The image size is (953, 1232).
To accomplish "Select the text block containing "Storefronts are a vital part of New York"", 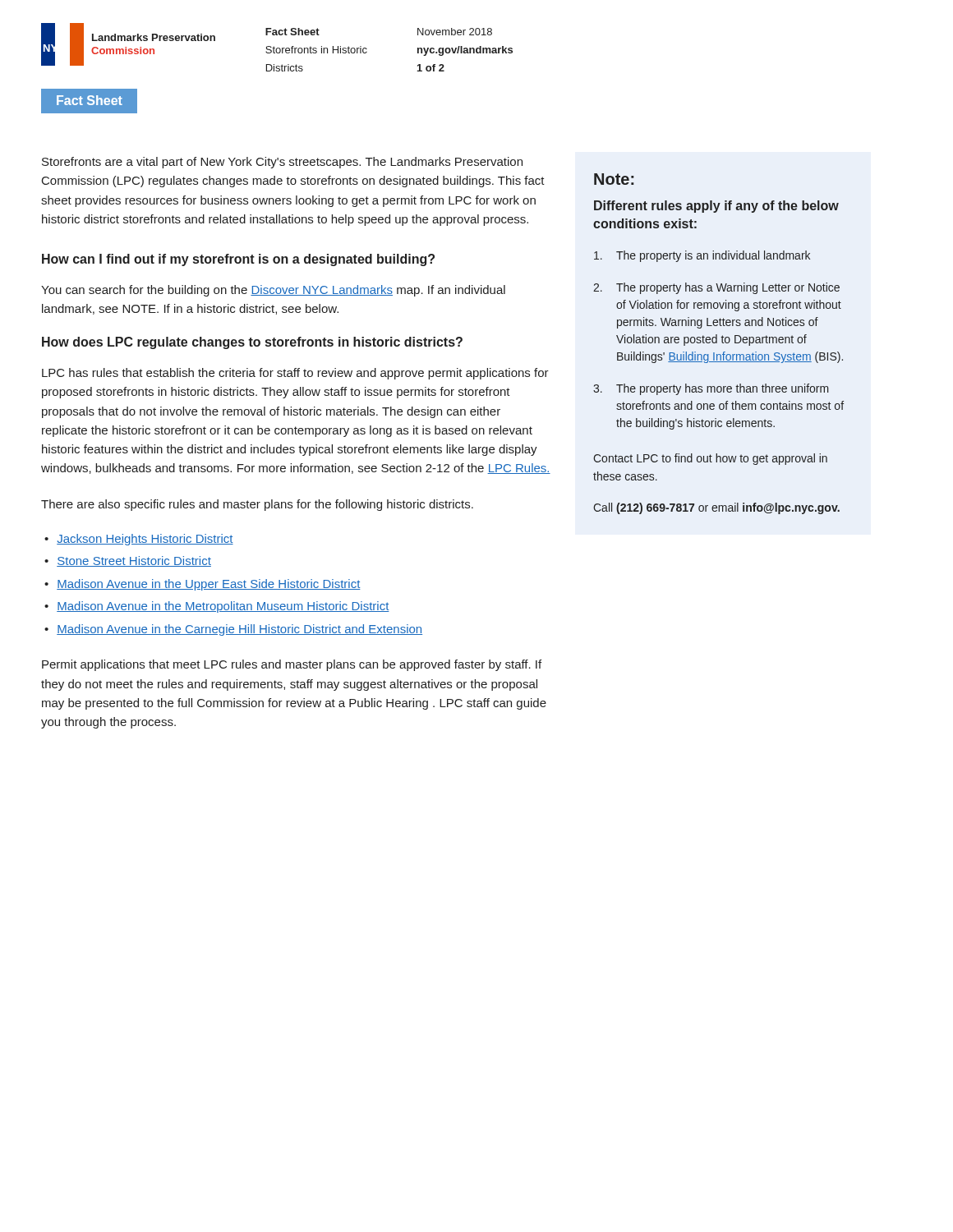I will (293, 190).
